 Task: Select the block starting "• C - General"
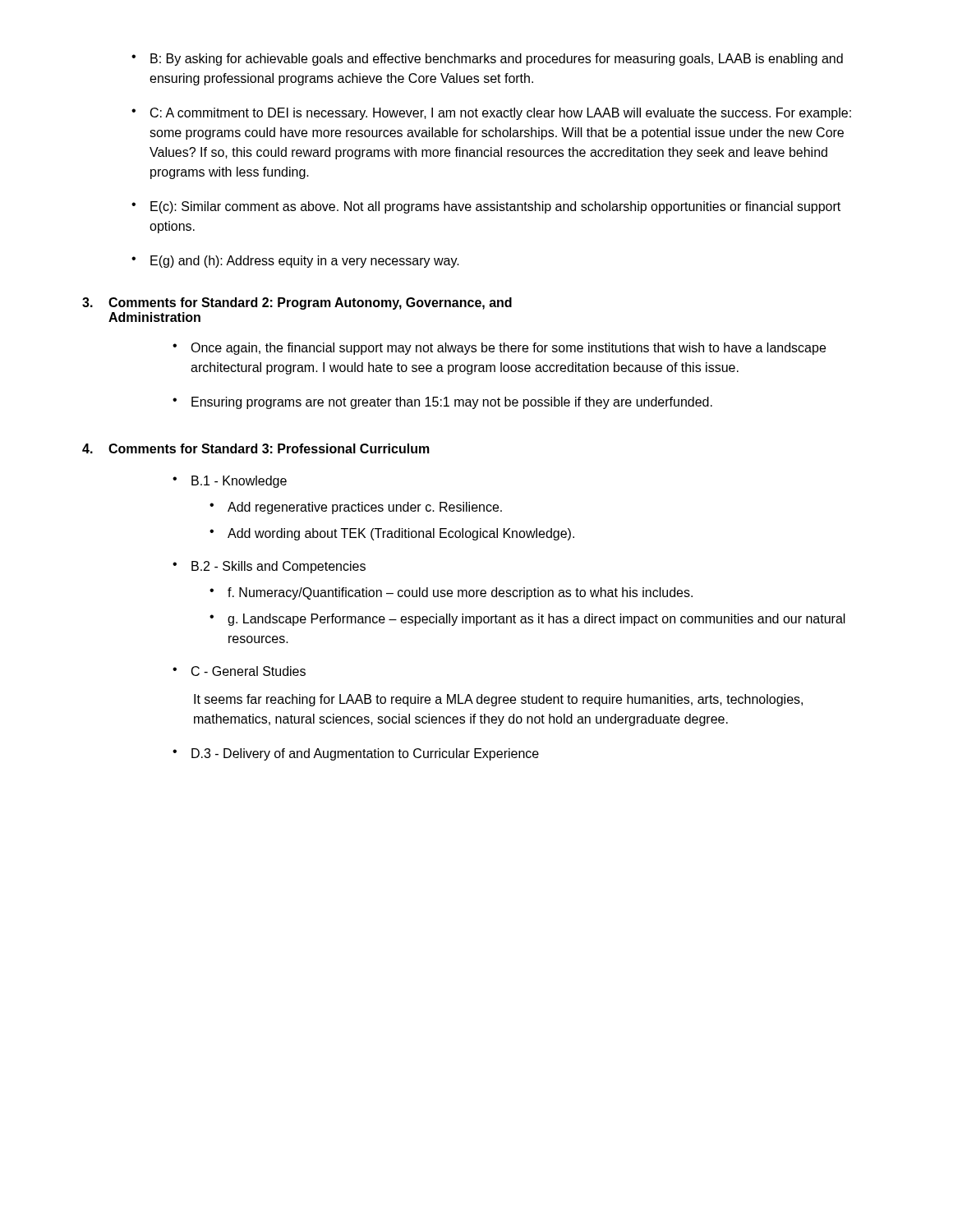239,671
